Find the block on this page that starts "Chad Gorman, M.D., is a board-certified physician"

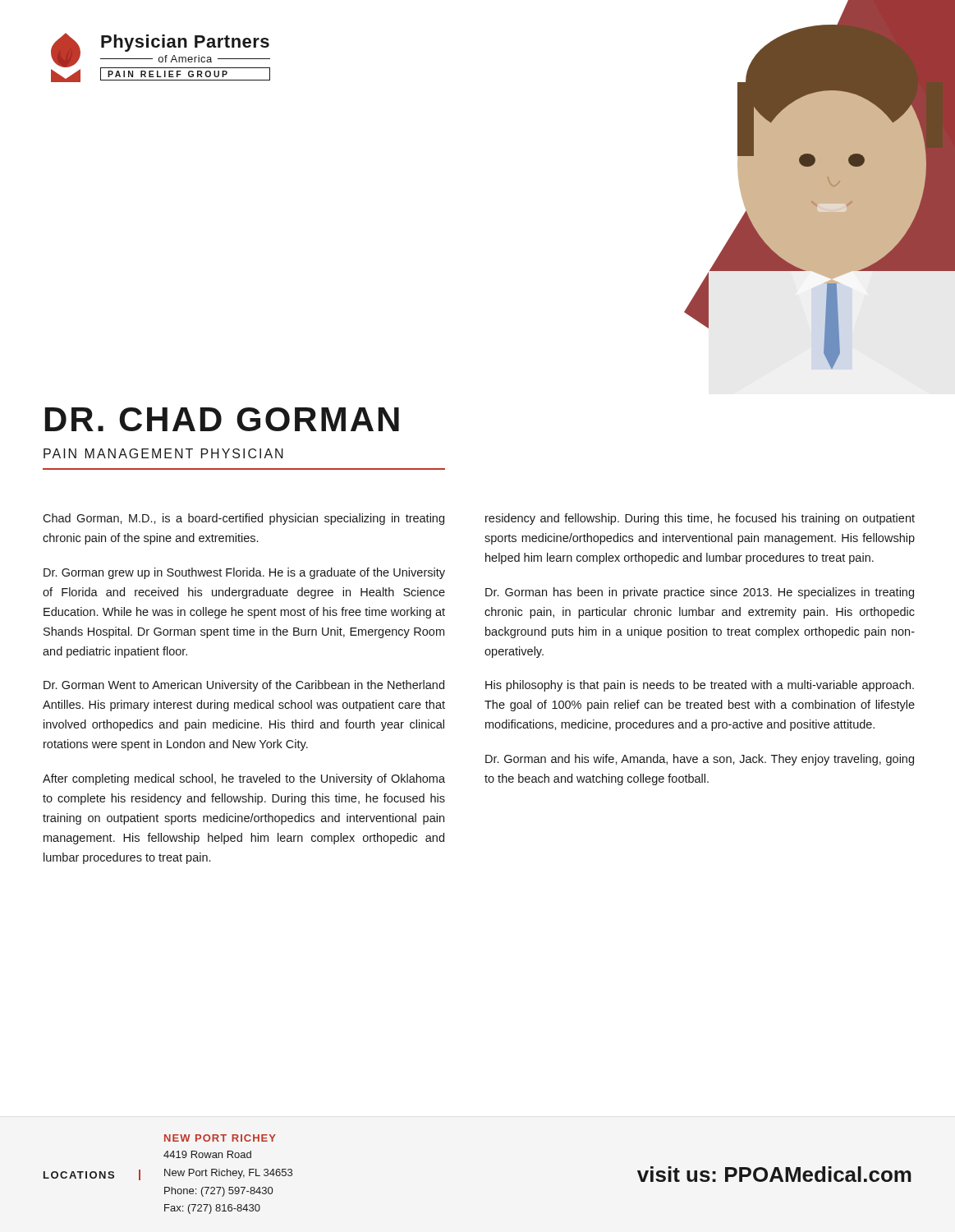[x=244, y=528]
